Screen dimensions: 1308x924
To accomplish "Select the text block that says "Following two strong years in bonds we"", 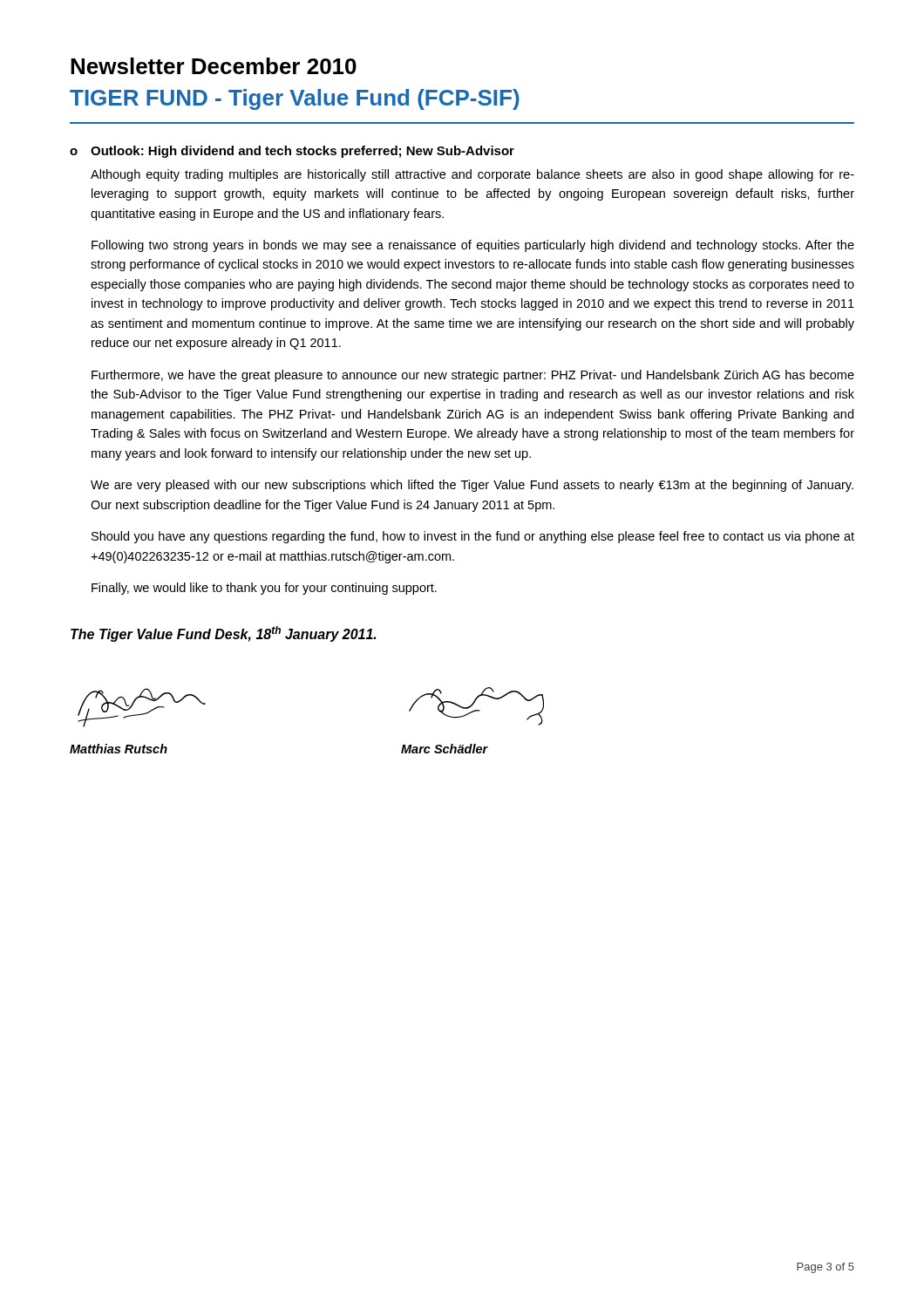I will coord(472,294).
